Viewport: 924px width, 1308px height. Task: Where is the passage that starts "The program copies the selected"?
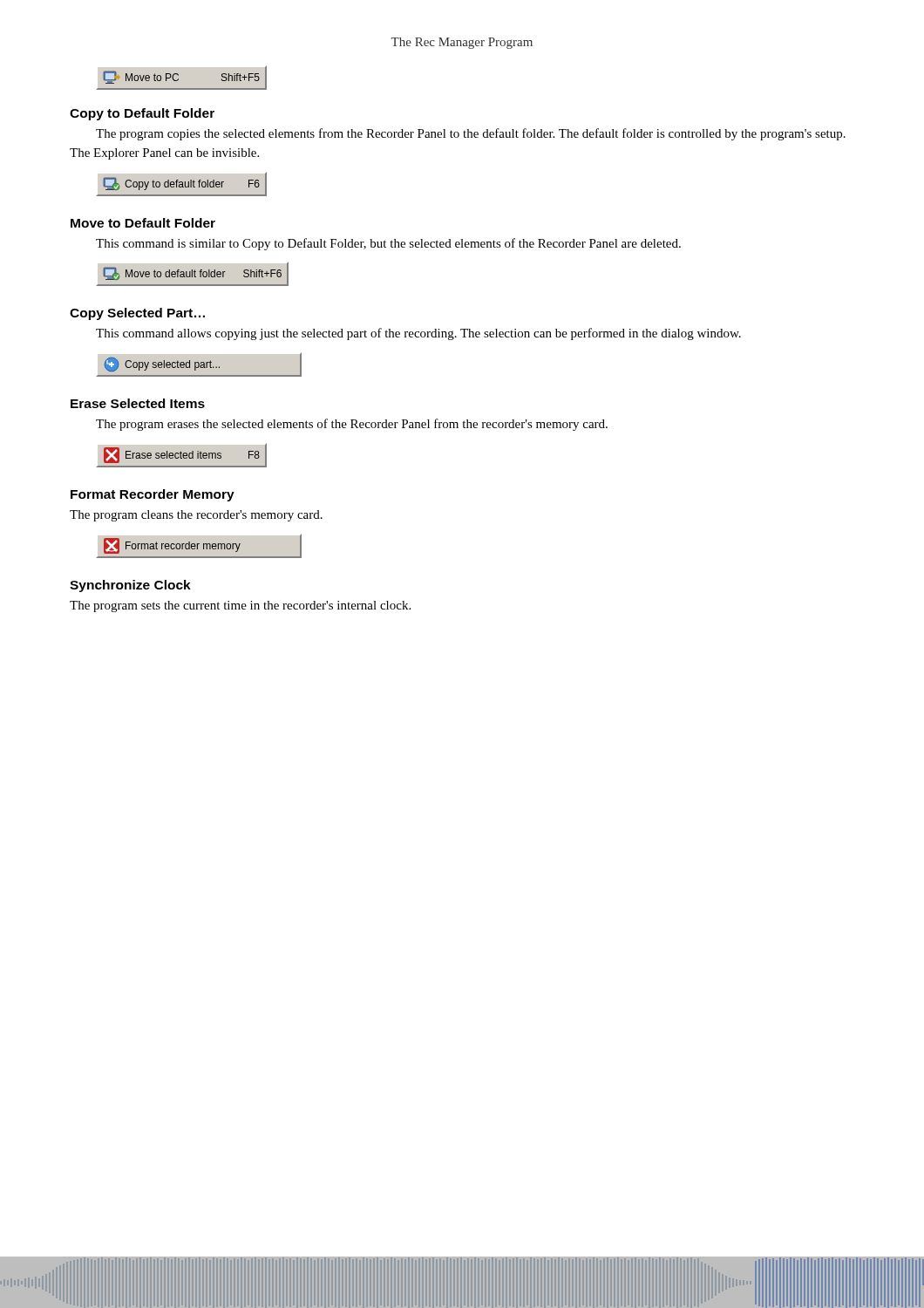[x=458, y=143]
